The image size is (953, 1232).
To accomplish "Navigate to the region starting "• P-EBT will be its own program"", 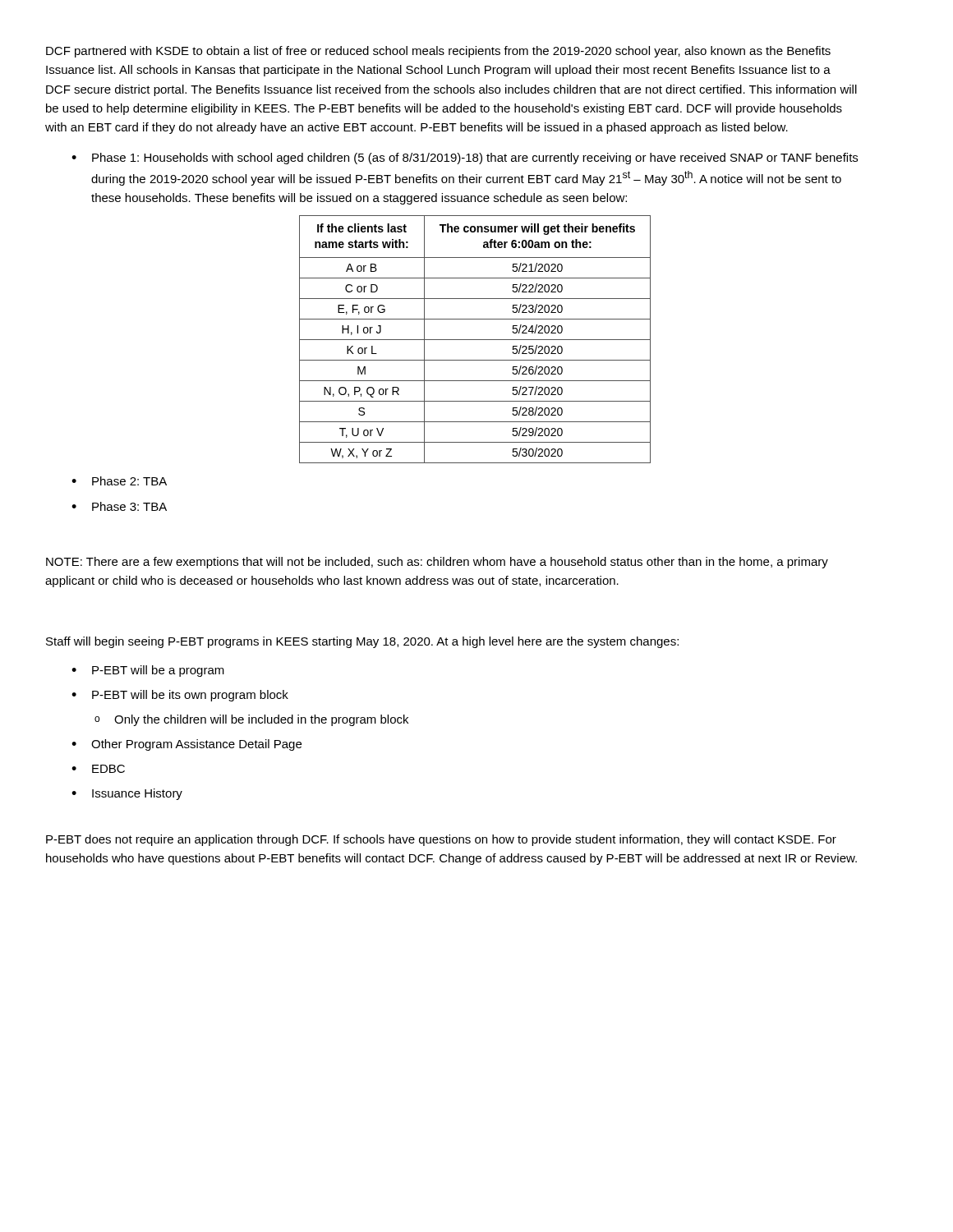I will click(180, 696).
